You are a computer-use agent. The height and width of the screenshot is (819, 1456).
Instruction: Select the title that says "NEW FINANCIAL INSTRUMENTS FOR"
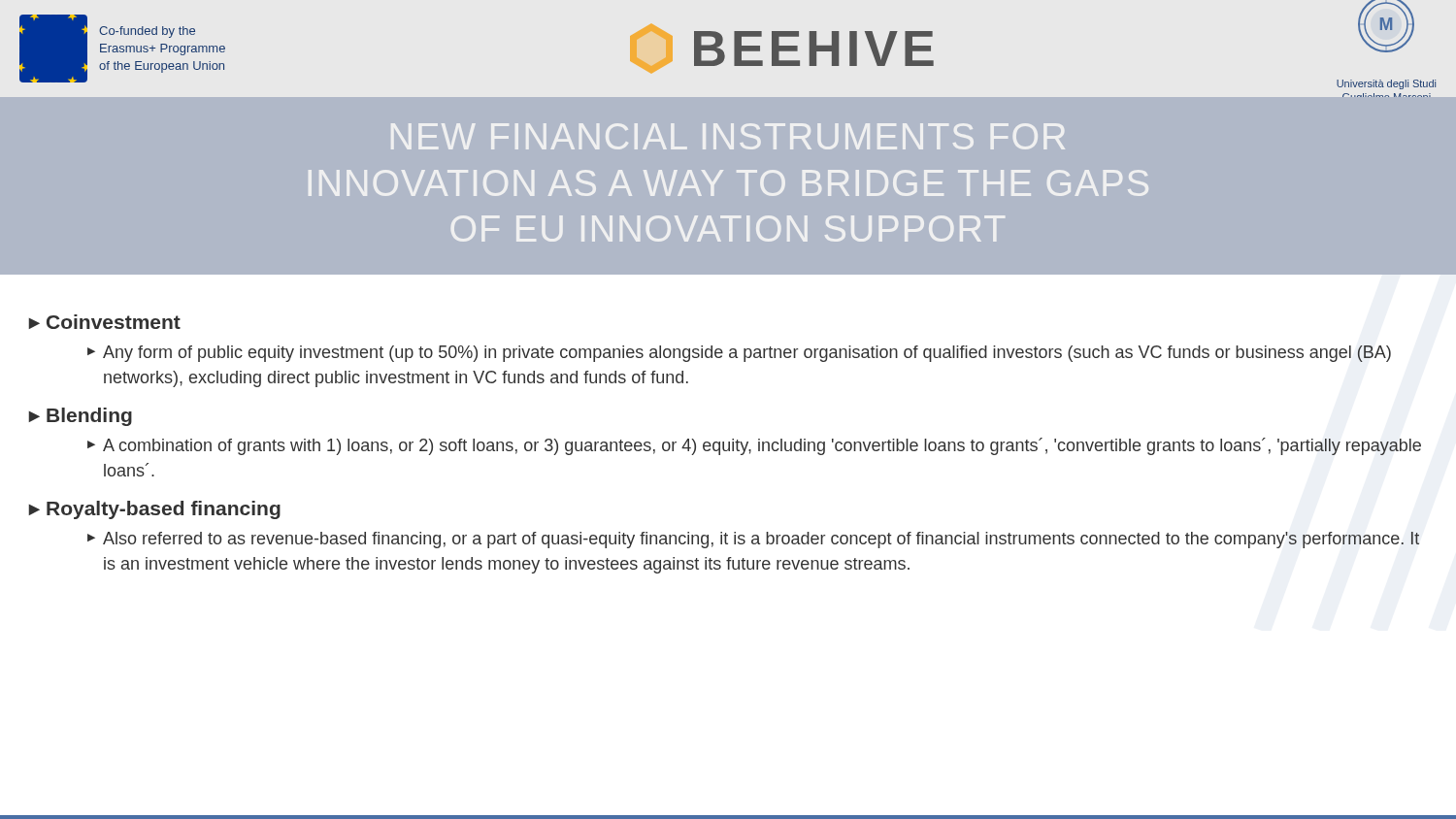[x=728, y=184]
